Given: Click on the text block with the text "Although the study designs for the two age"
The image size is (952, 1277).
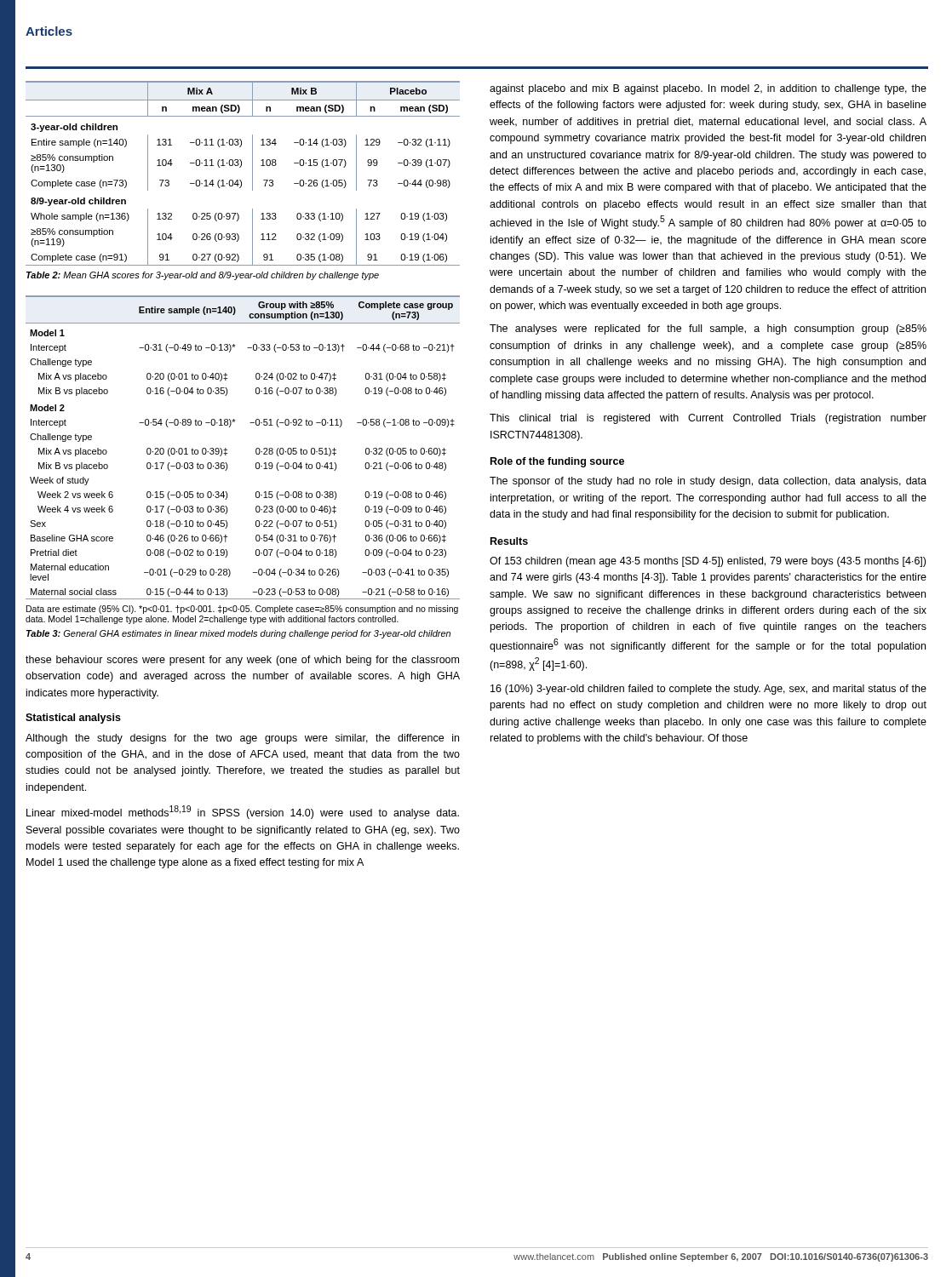Looking at the screenshot, I should (x=243, y=801).
